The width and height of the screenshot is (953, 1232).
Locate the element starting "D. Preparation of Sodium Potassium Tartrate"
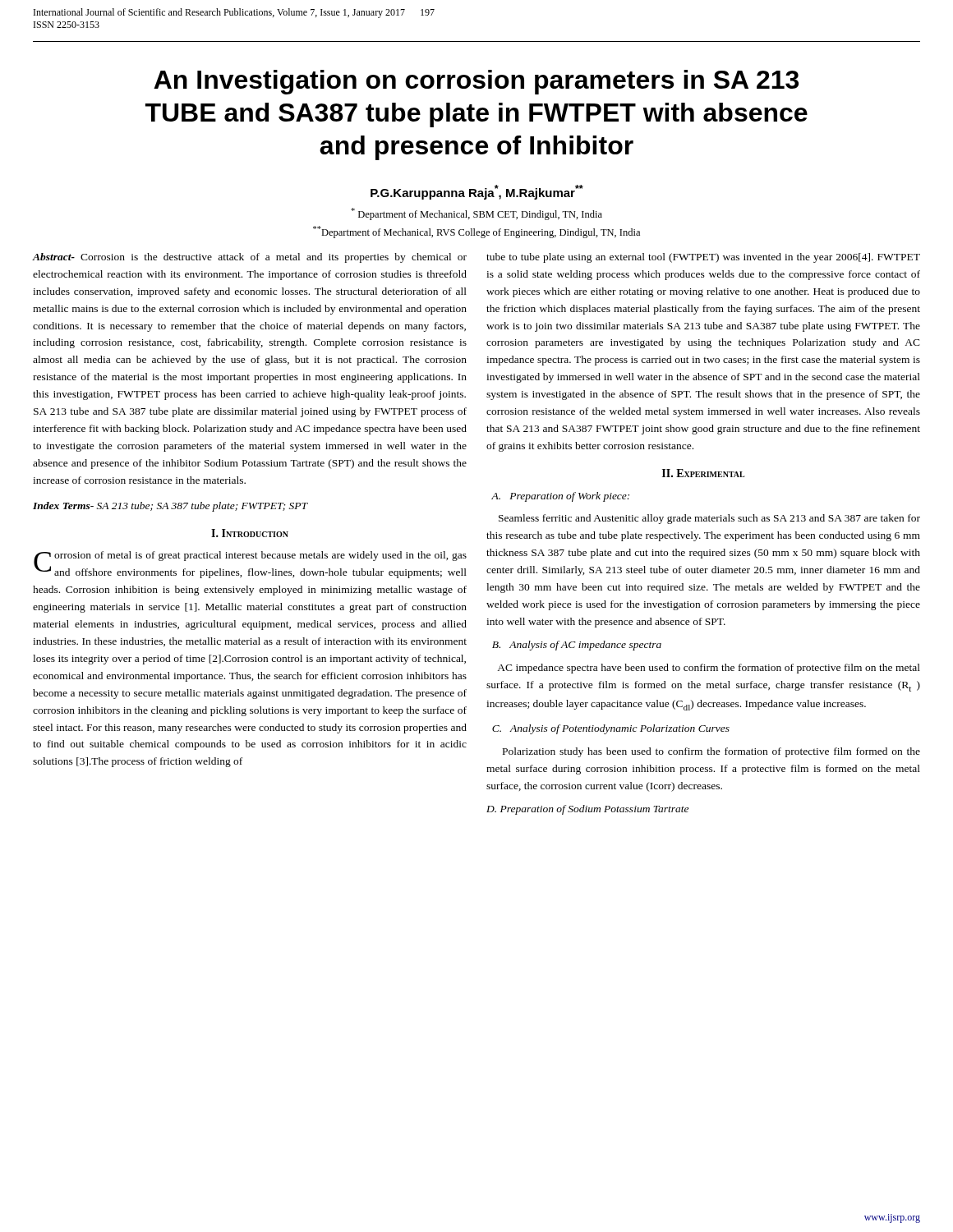coord(587,810)
